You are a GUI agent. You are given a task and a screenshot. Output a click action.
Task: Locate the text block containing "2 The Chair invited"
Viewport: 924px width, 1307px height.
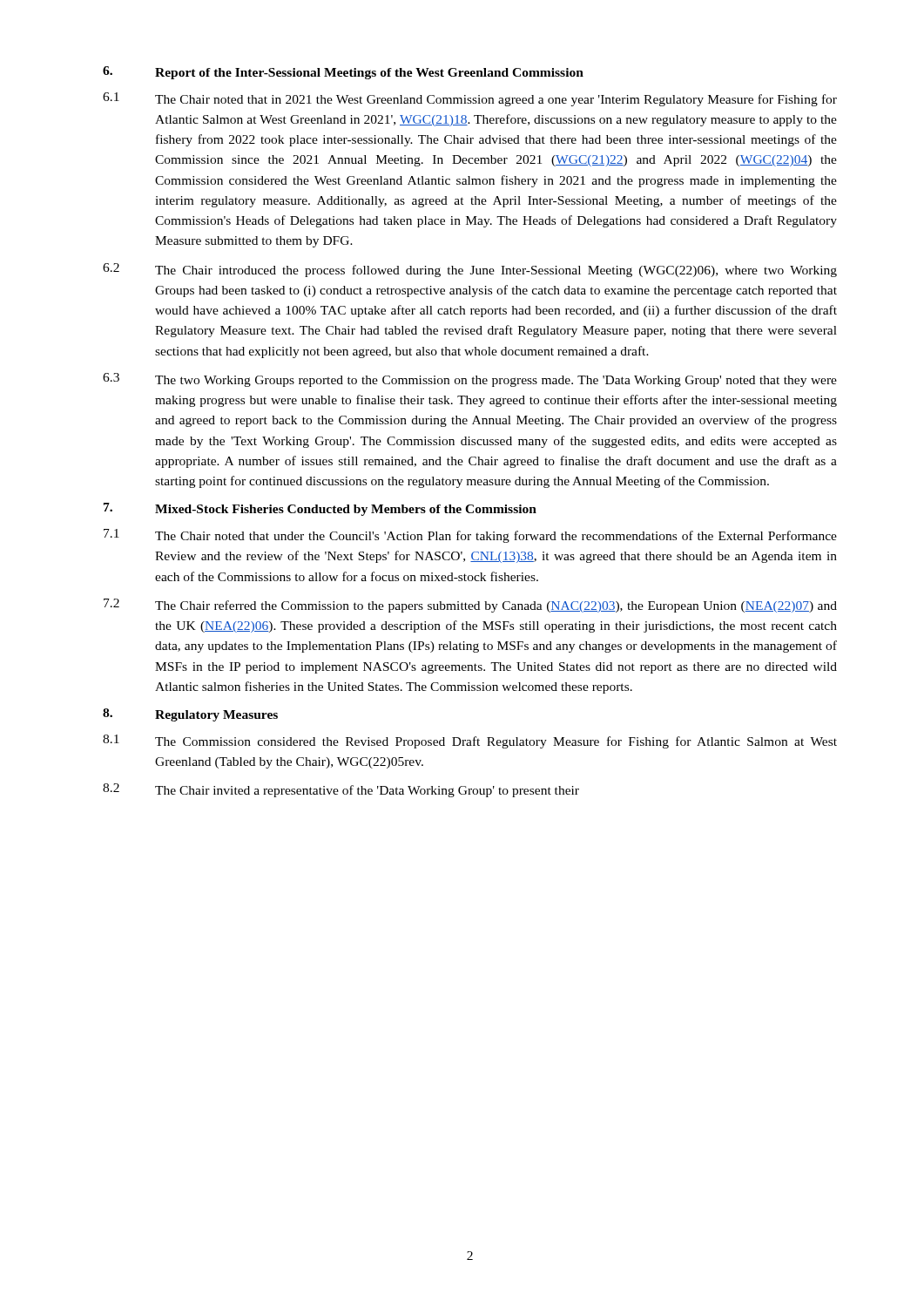tap(341, 790)
